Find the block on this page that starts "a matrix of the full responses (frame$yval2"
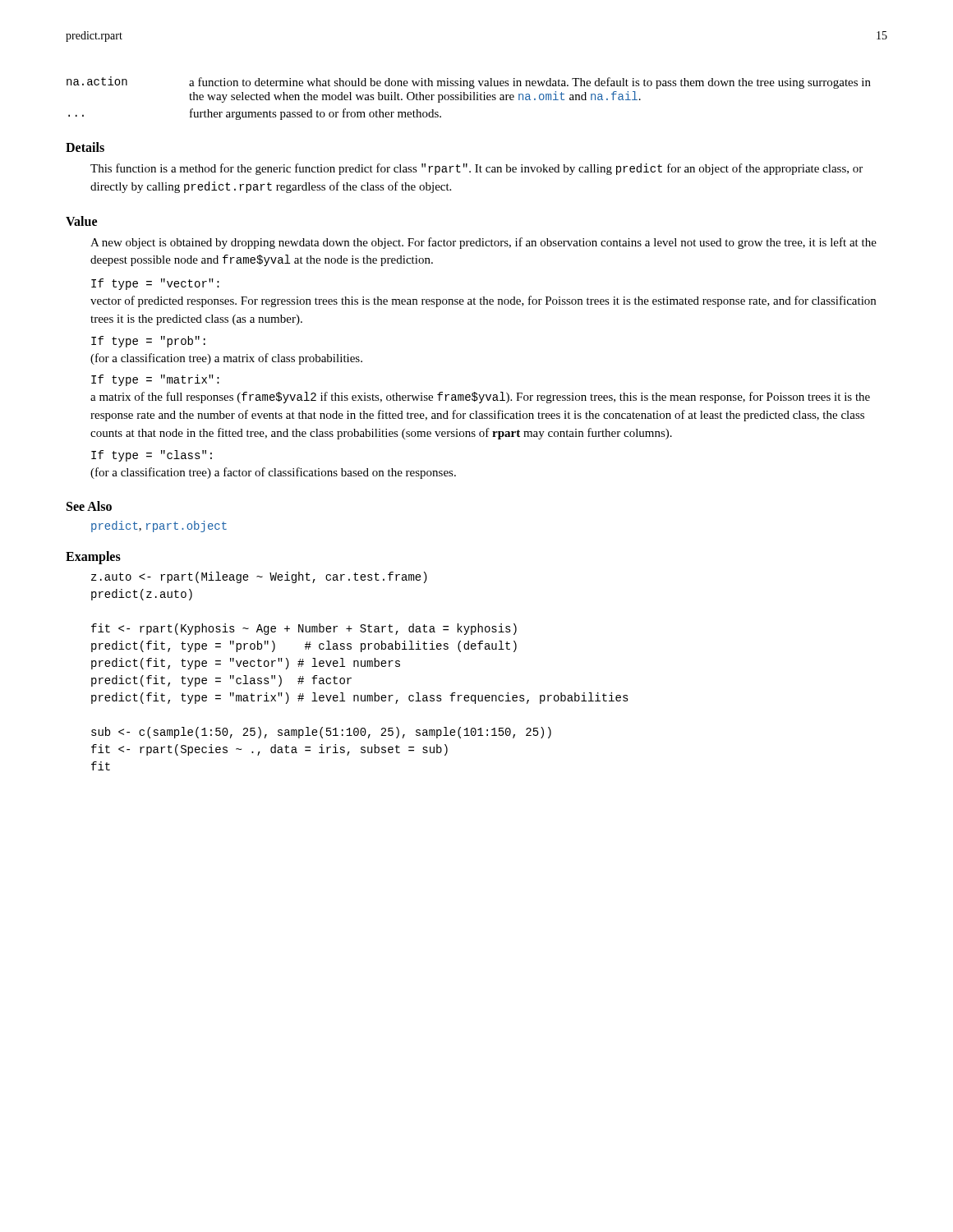 [x=480, y=415]
